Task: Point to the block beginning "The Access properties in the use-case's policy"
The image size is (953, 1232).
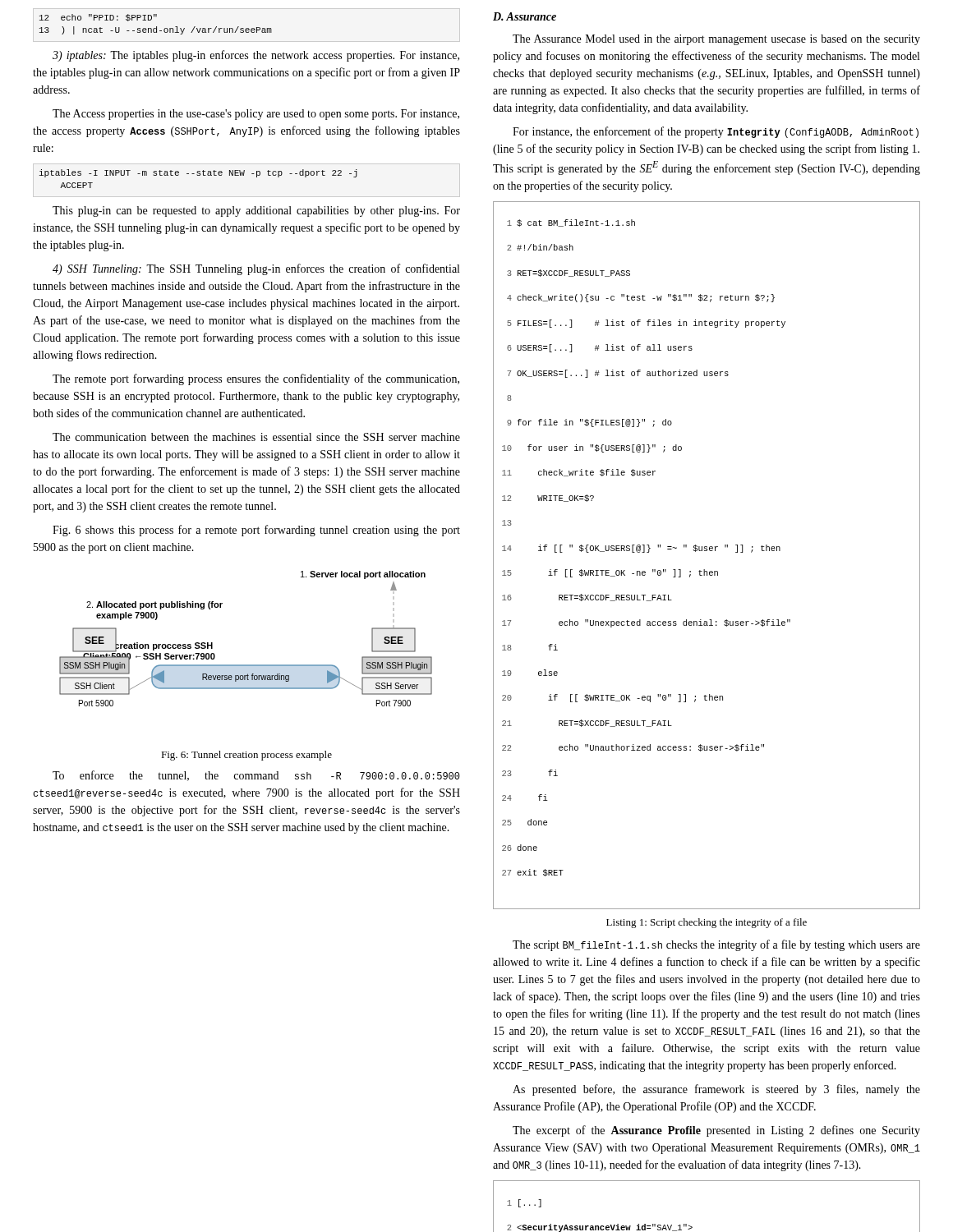Action: (x=246, y=131)
